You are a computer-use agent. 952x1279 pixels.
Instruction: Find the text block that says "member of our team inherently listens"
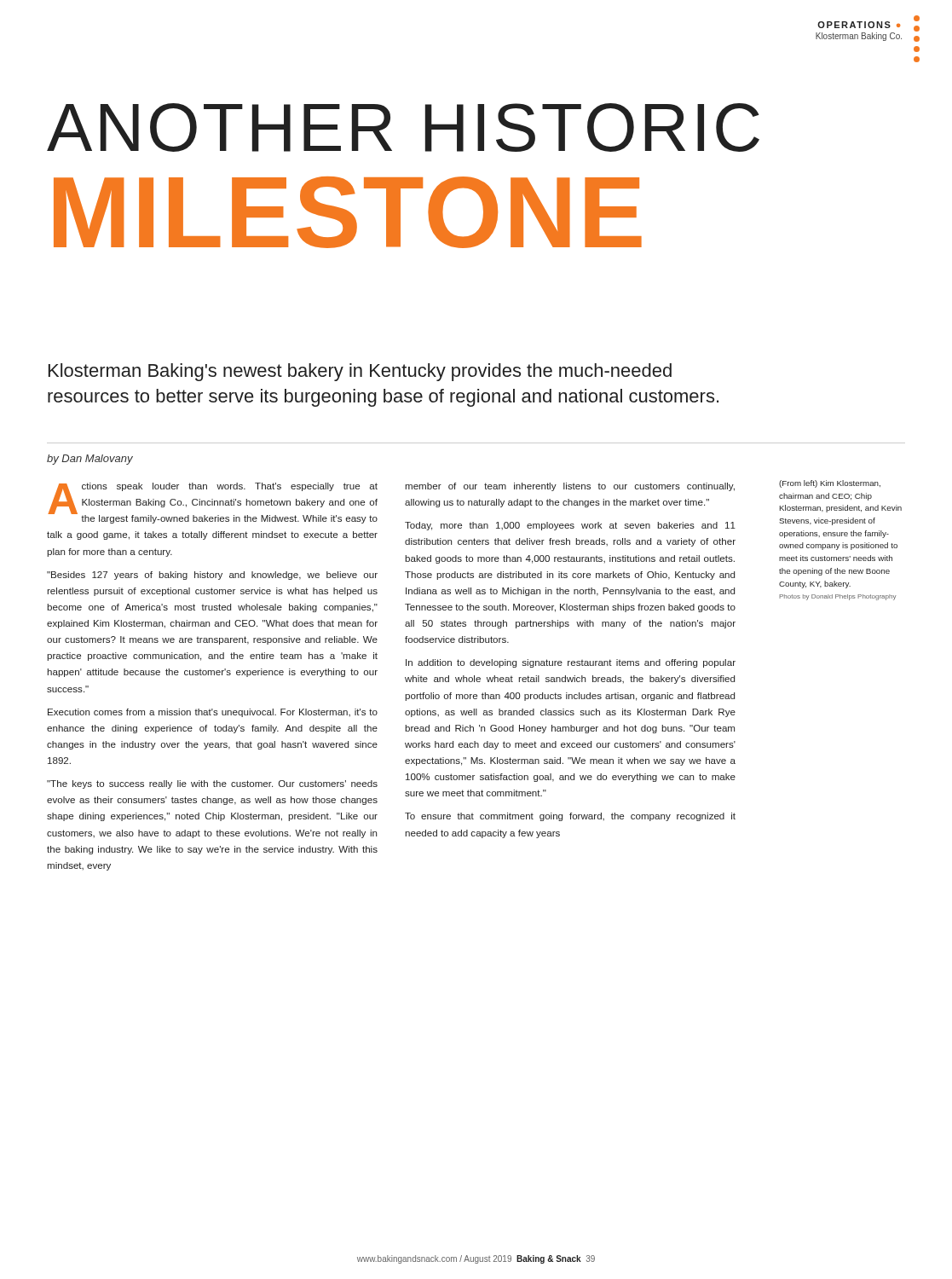click(570, 659)
